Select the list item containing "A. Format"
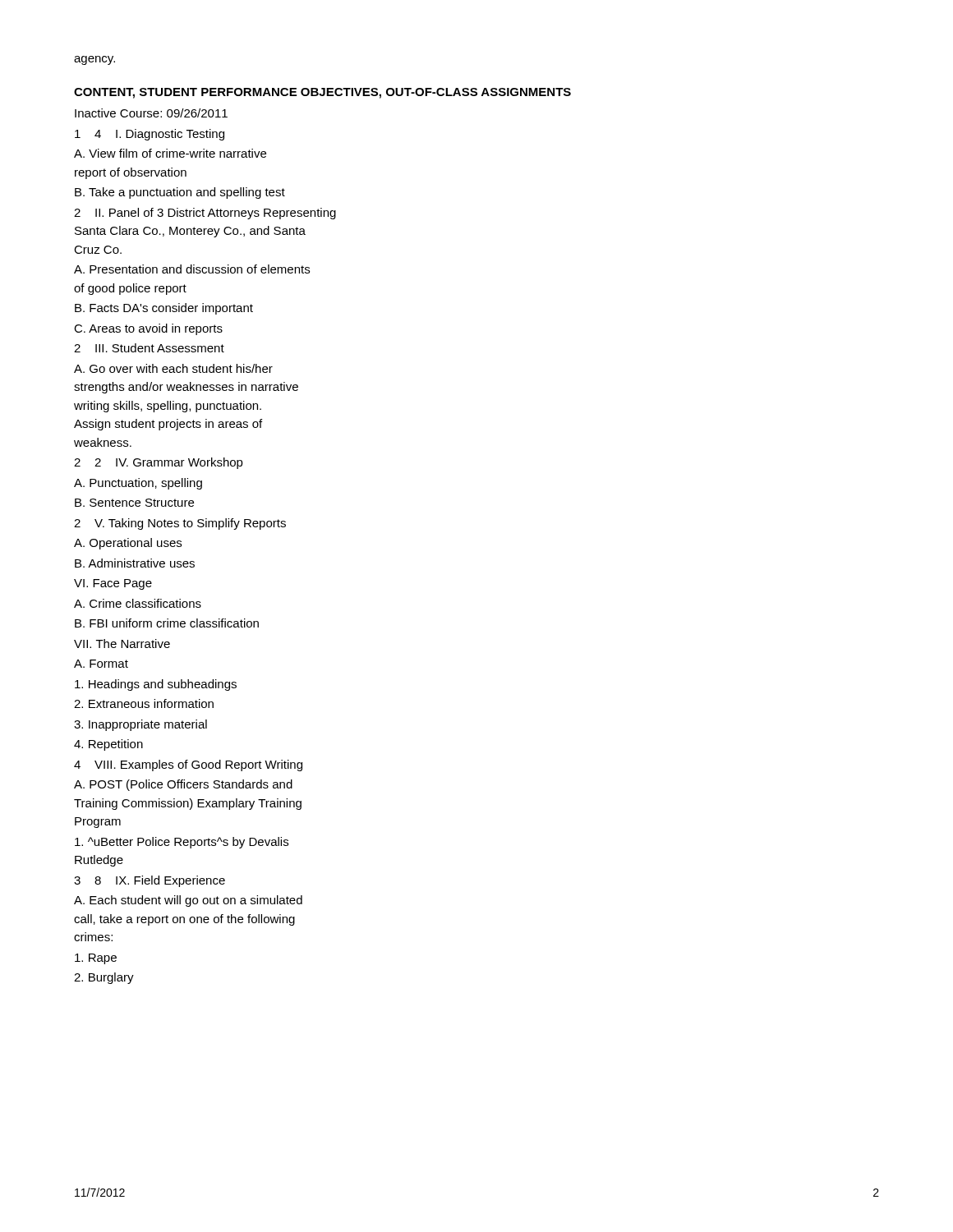The image size is (953, 1232). pyautogui.click(x=101, y=663)
